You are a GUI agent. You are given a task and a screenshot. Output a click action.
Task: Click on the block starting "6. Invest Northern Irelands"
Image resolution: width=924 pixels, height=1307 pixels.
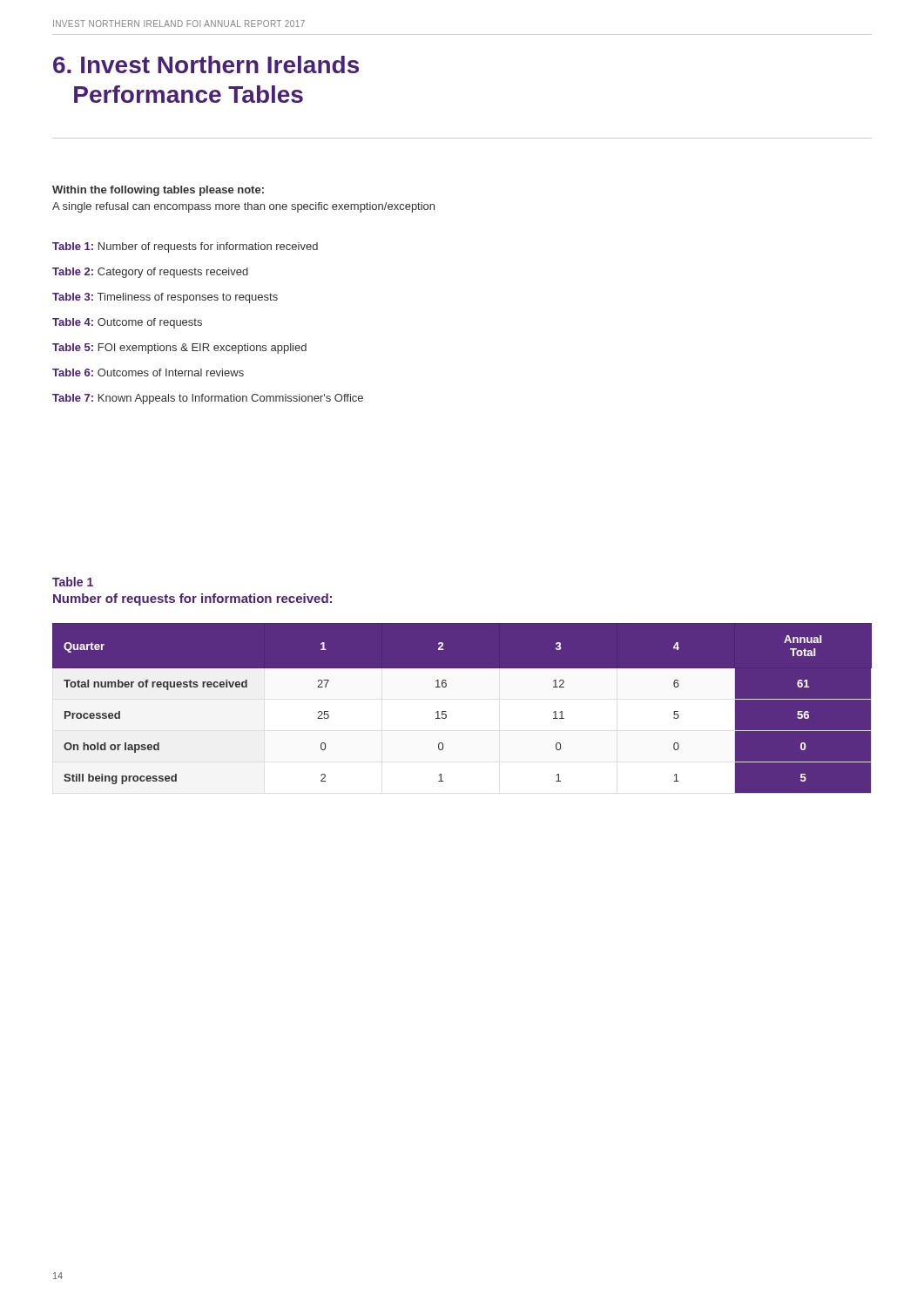click(206, 64)
